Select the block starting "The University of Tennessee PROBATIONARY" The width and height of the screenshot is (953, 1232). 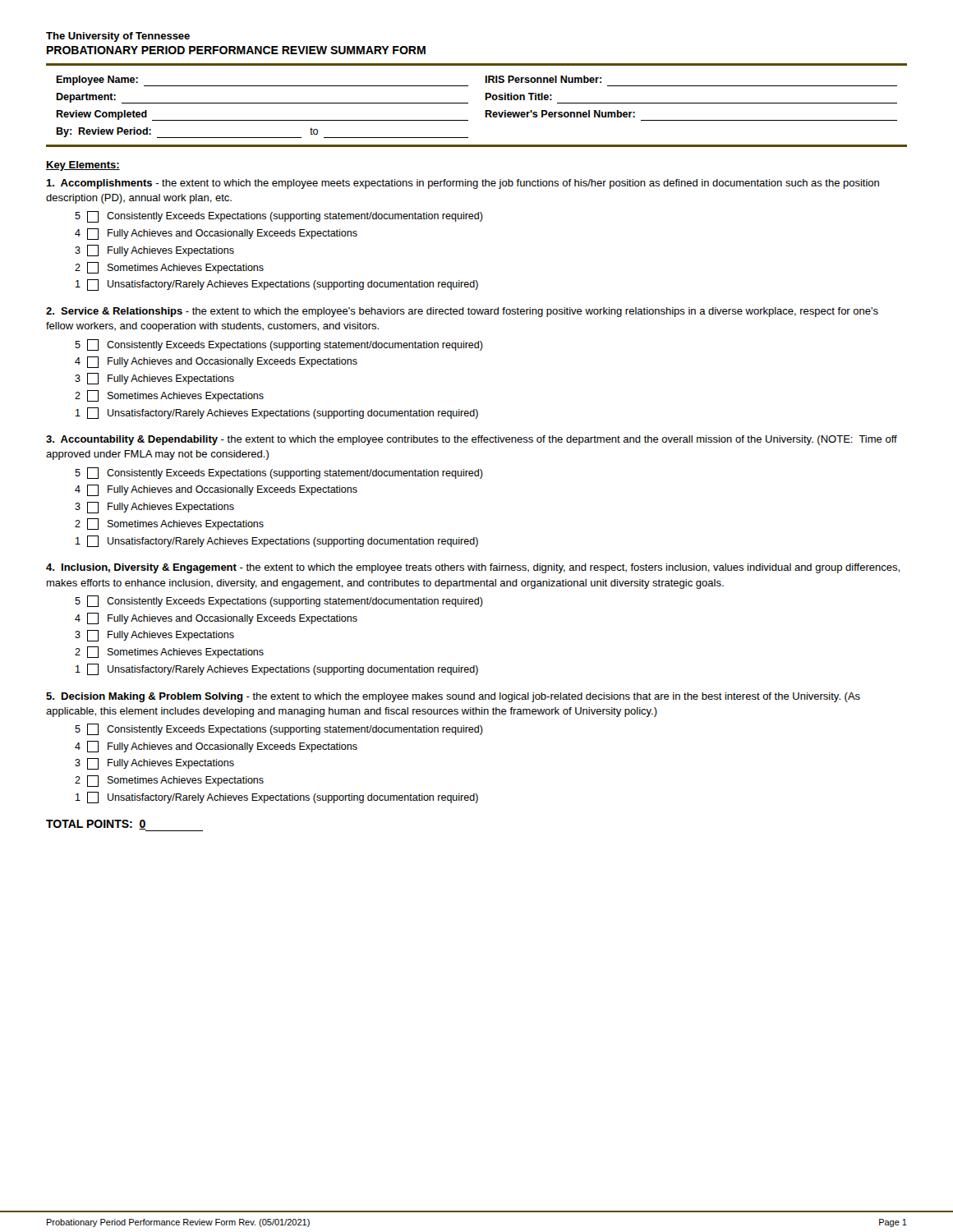point(118,37)
